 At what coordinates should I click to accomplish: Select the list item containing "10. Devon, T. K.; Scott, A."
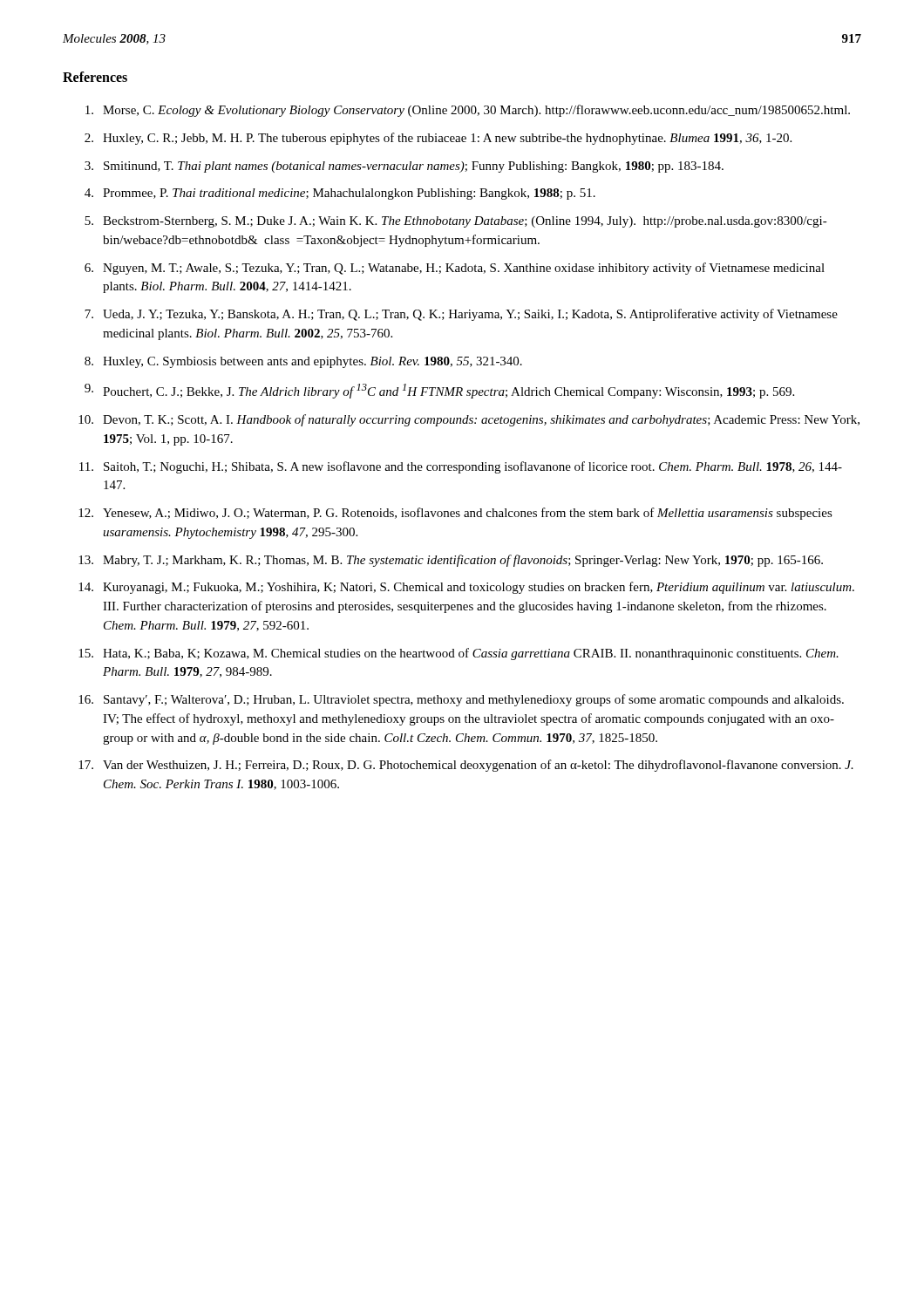462,430
